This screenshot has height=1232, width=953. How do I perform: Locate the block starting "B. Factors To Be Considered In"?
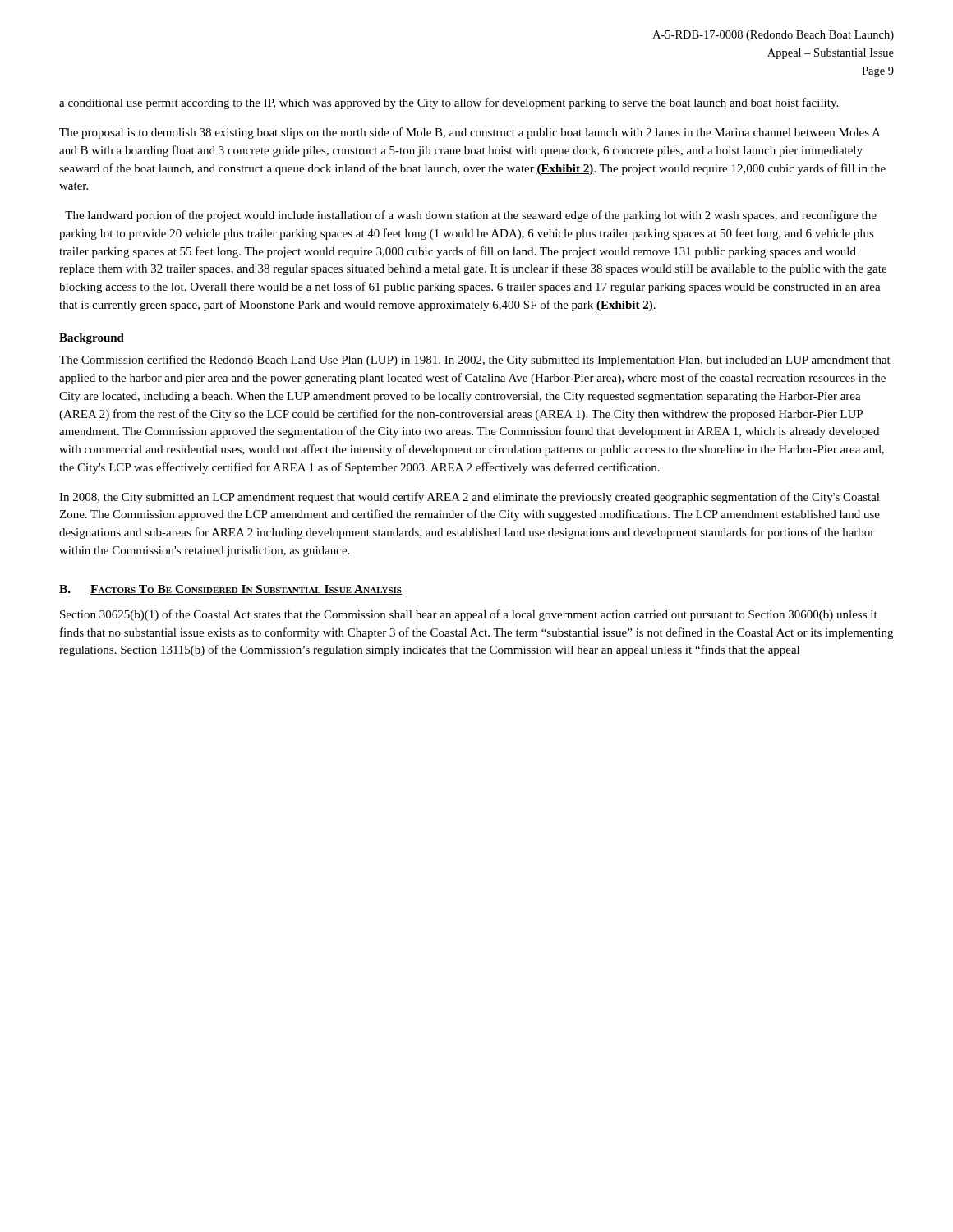230,589
